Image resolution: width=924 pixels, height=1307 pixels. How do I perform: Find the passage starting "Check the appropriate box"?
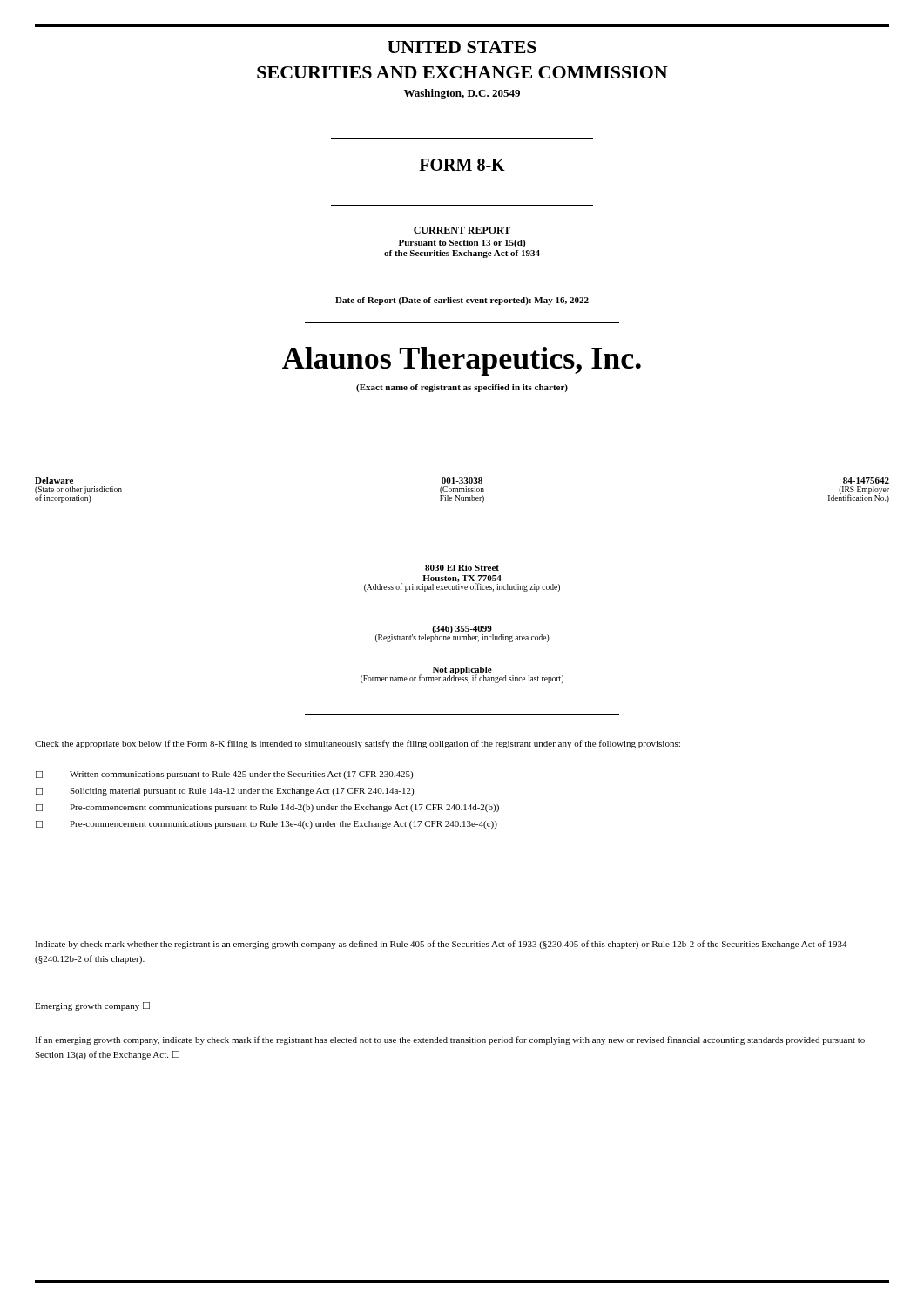click(358, 743)
